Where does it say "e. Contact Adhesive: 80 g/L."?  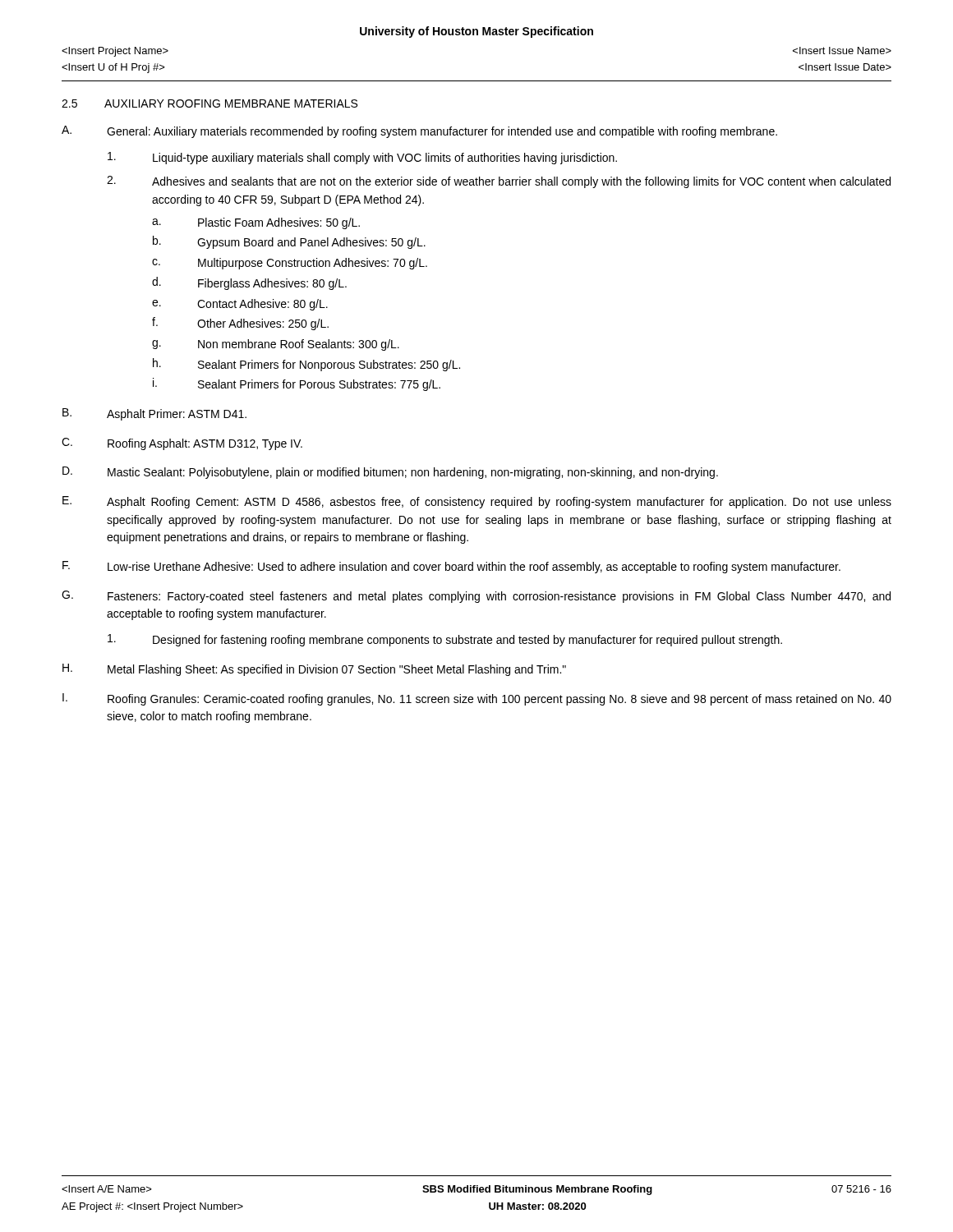pyautogui.click(x=240, y=305)
